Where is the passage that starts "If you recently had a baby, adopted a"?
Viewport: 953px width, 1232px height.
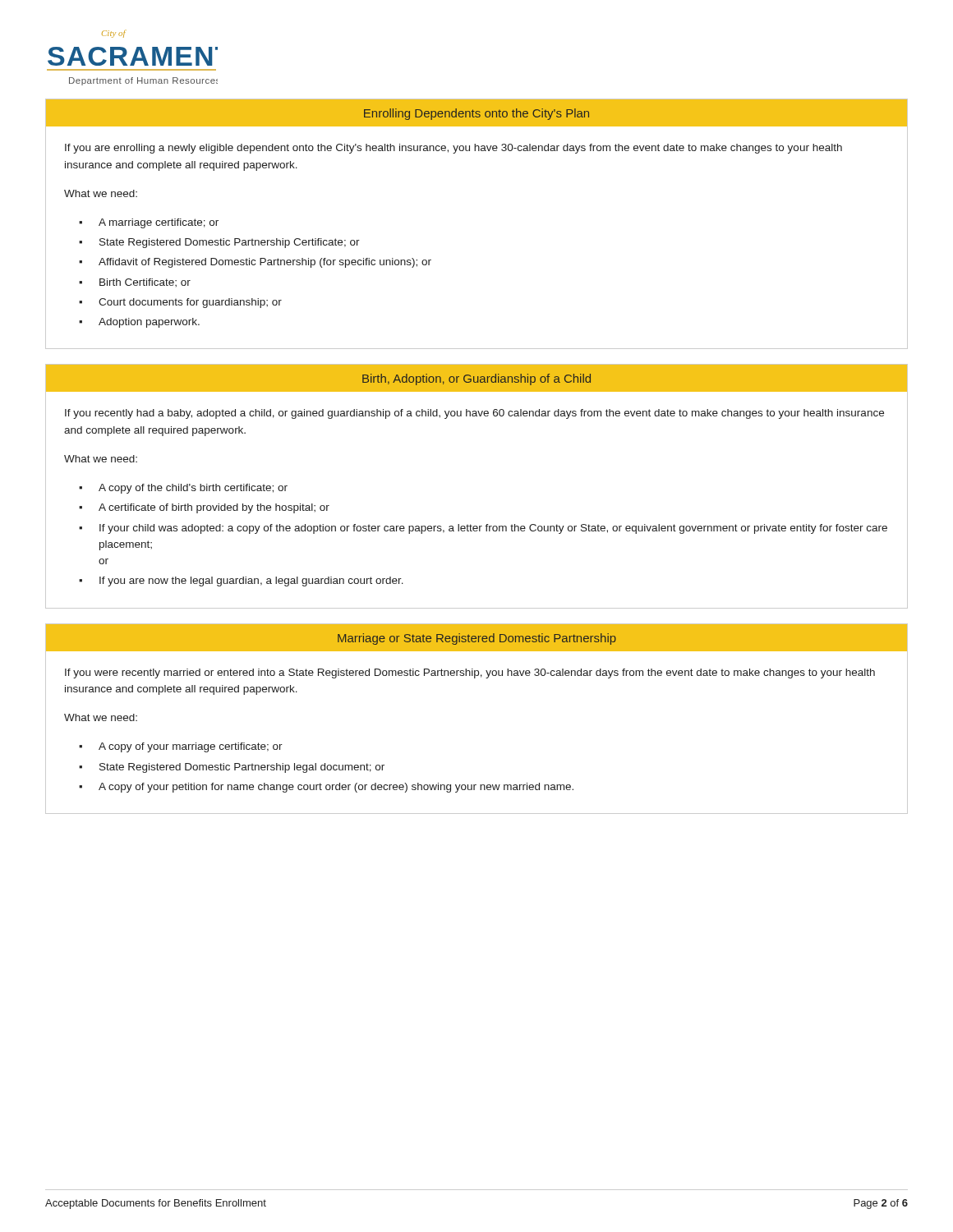(474, 422)
